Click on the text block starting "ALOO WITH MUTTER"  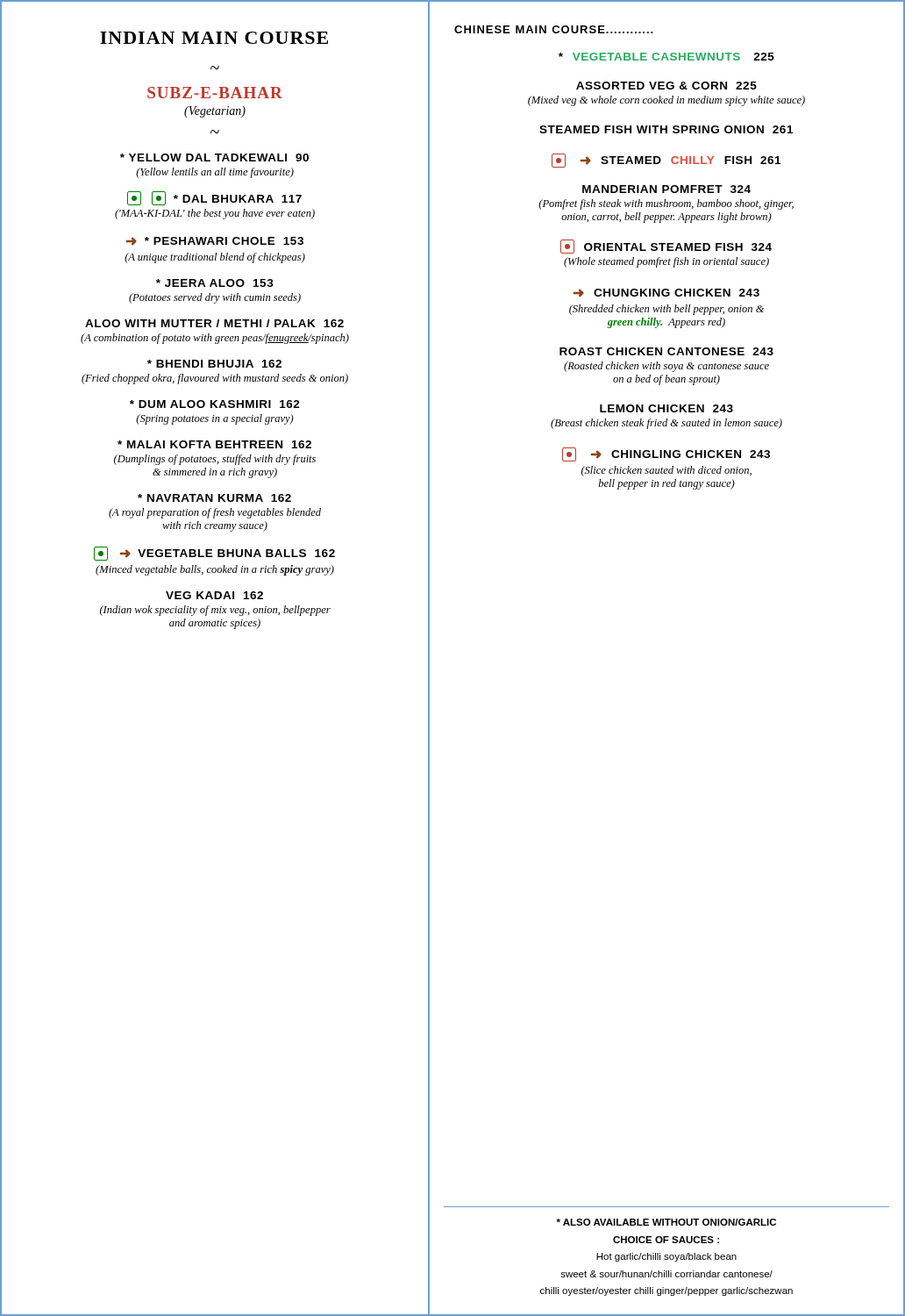(215, 331)
